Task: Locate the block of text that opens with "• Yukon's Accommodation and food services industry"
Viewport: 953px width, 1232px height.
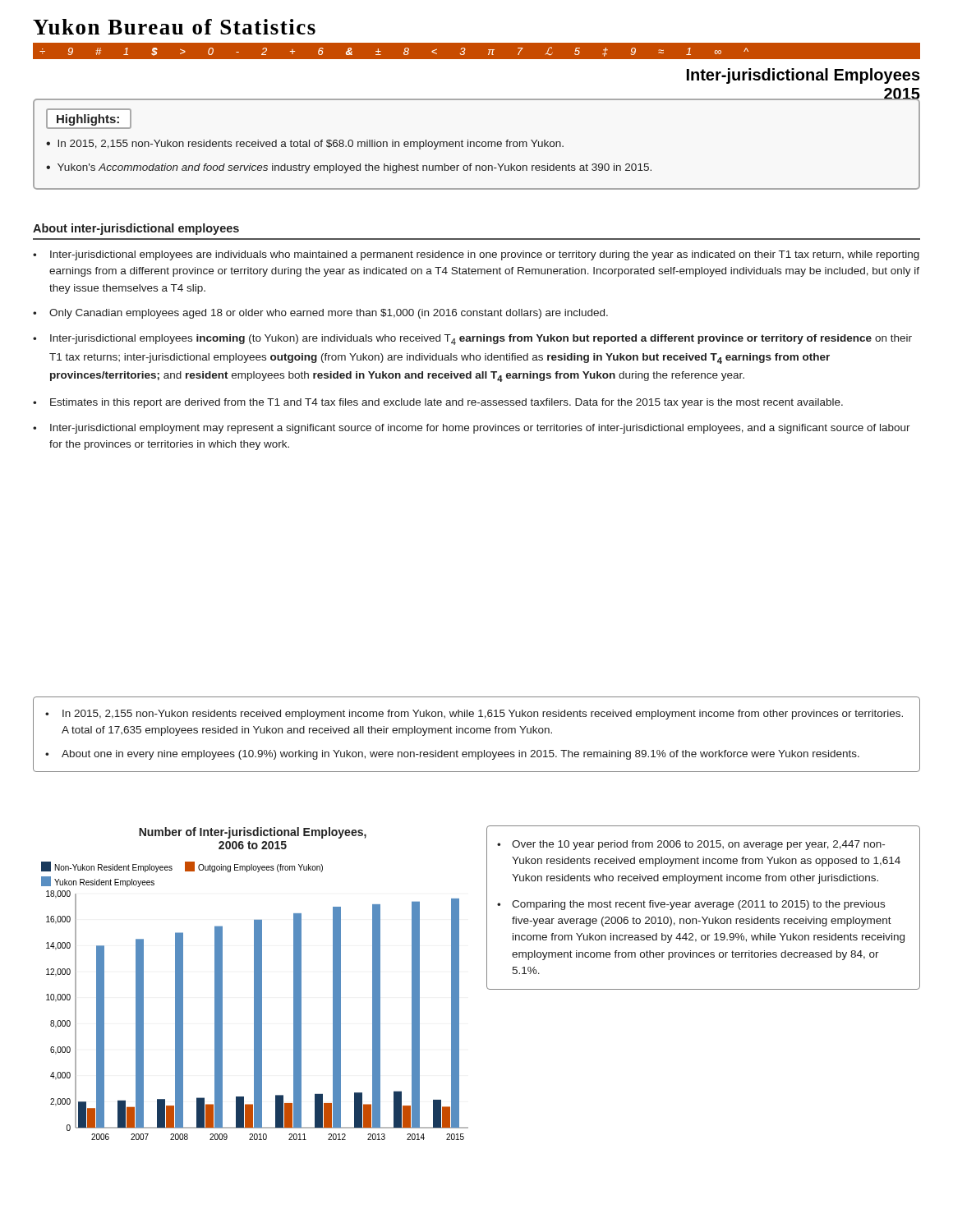Action: [349, 168]
